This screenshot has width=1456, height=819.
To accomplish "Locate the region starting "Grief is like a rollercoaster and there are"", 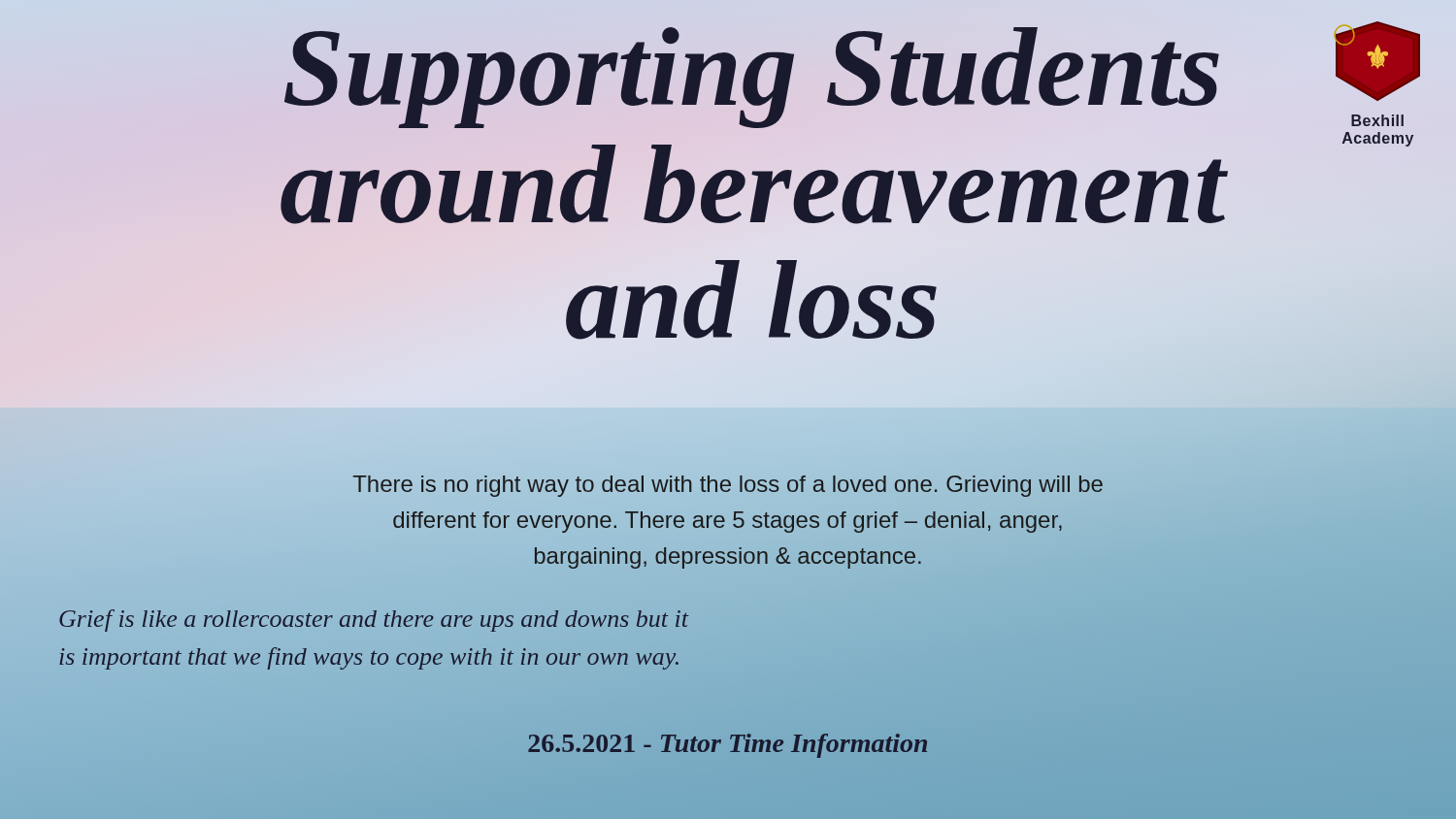I will point(373,638).
